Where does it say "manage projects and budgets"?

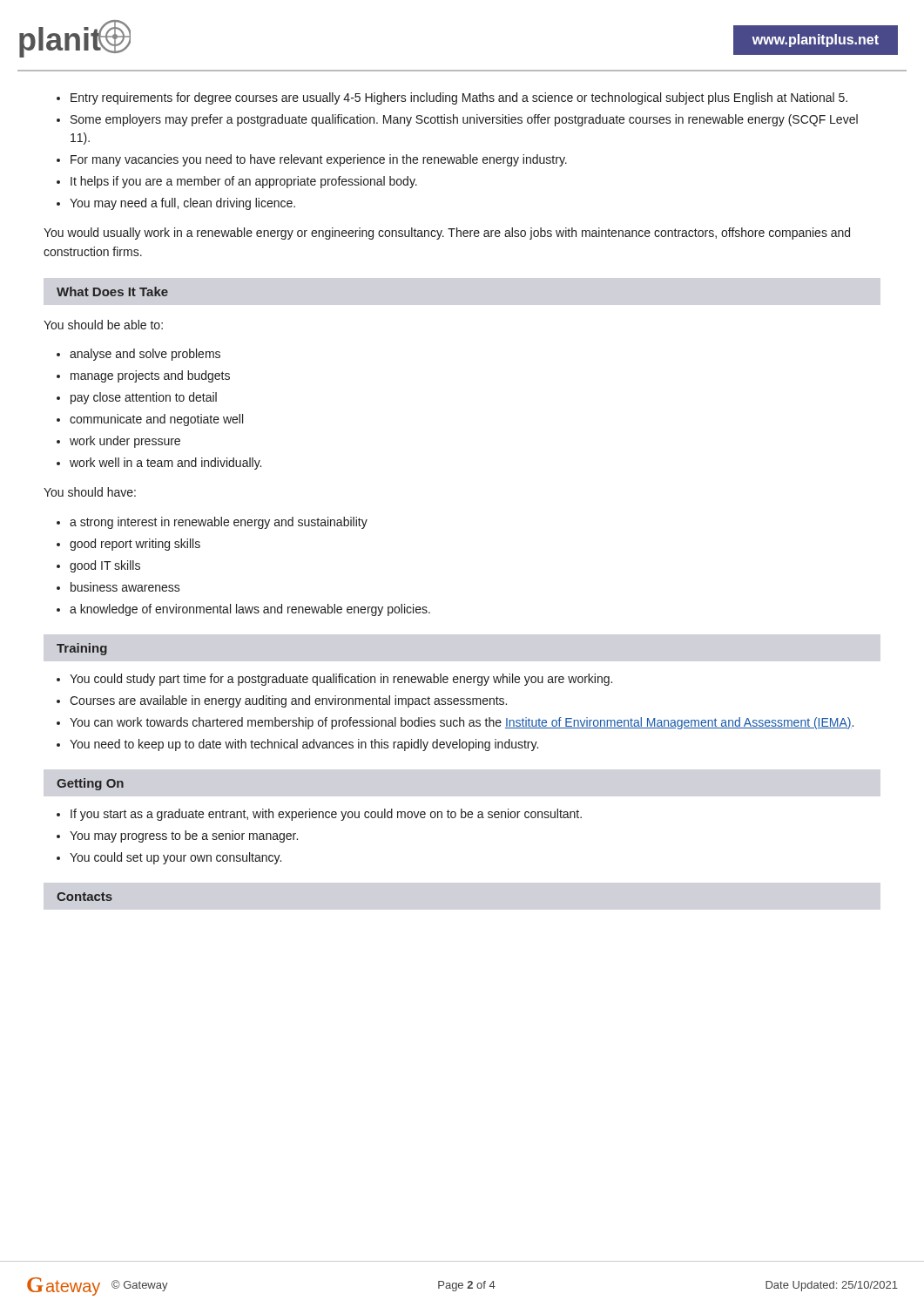click(x=150, y=376)
